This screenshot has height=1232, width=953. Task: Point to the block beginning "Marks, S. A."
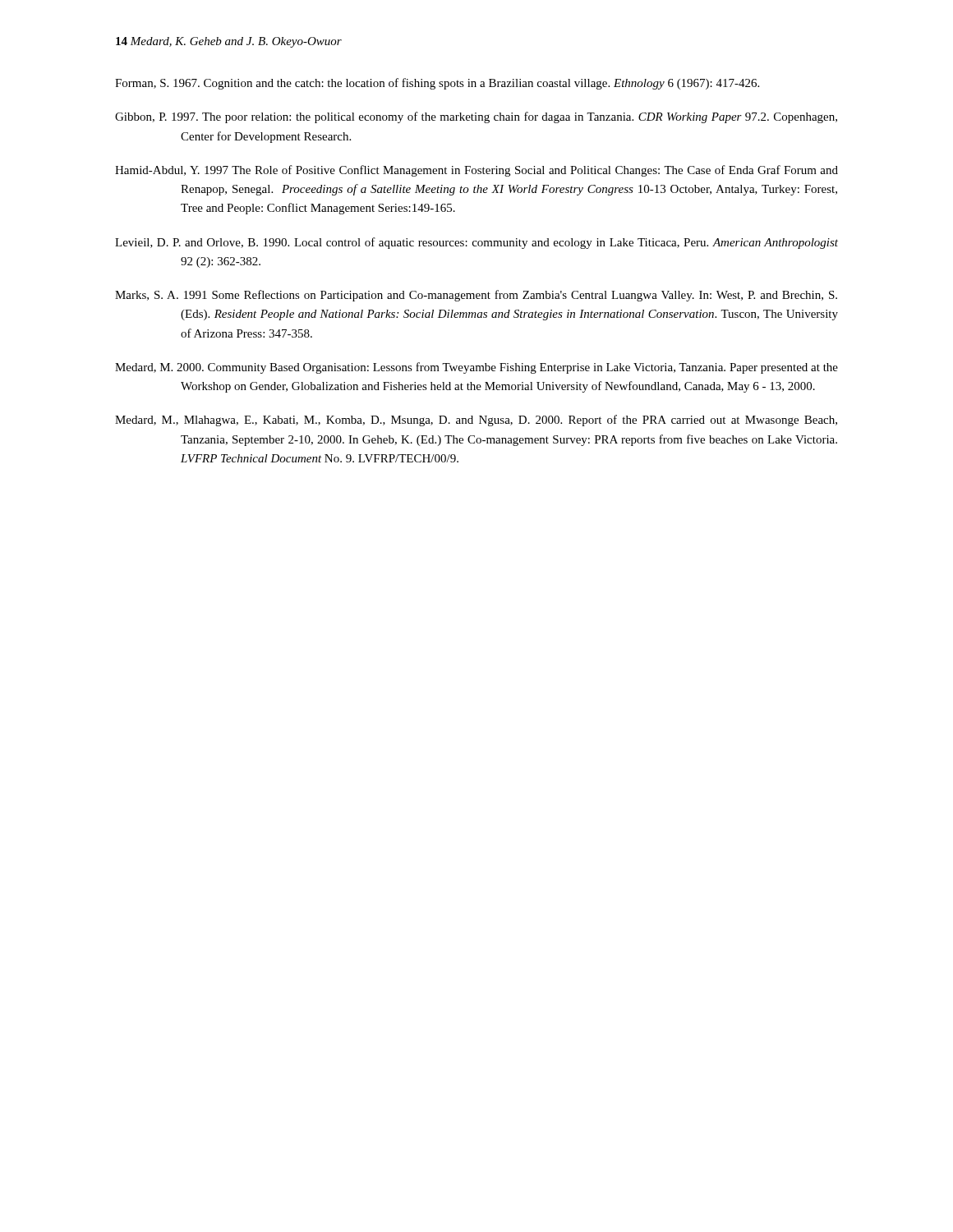476,314
